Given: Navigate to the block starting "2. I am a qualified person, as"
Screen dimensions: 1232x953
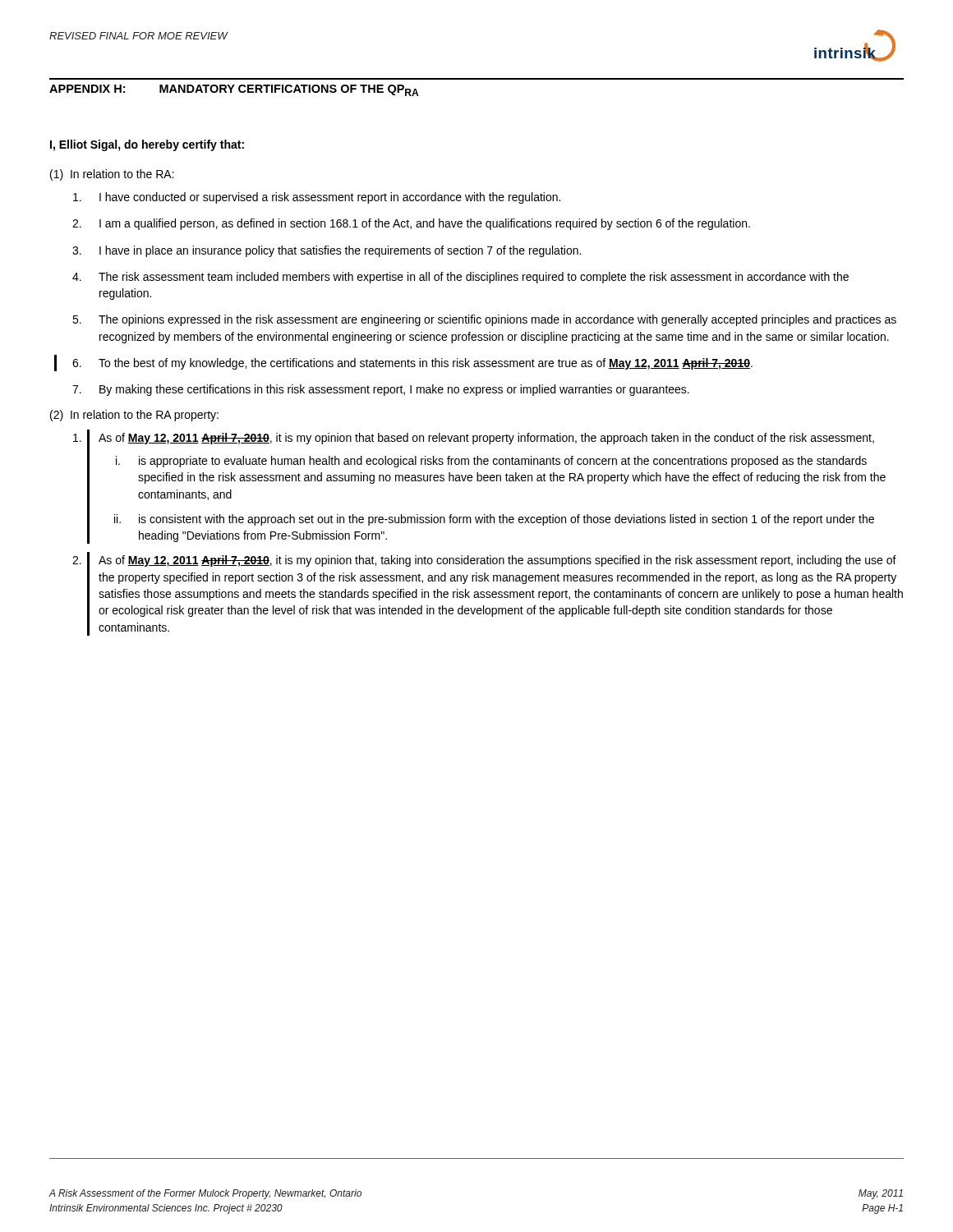Looking at the screenshot, I should coord(425,224).
